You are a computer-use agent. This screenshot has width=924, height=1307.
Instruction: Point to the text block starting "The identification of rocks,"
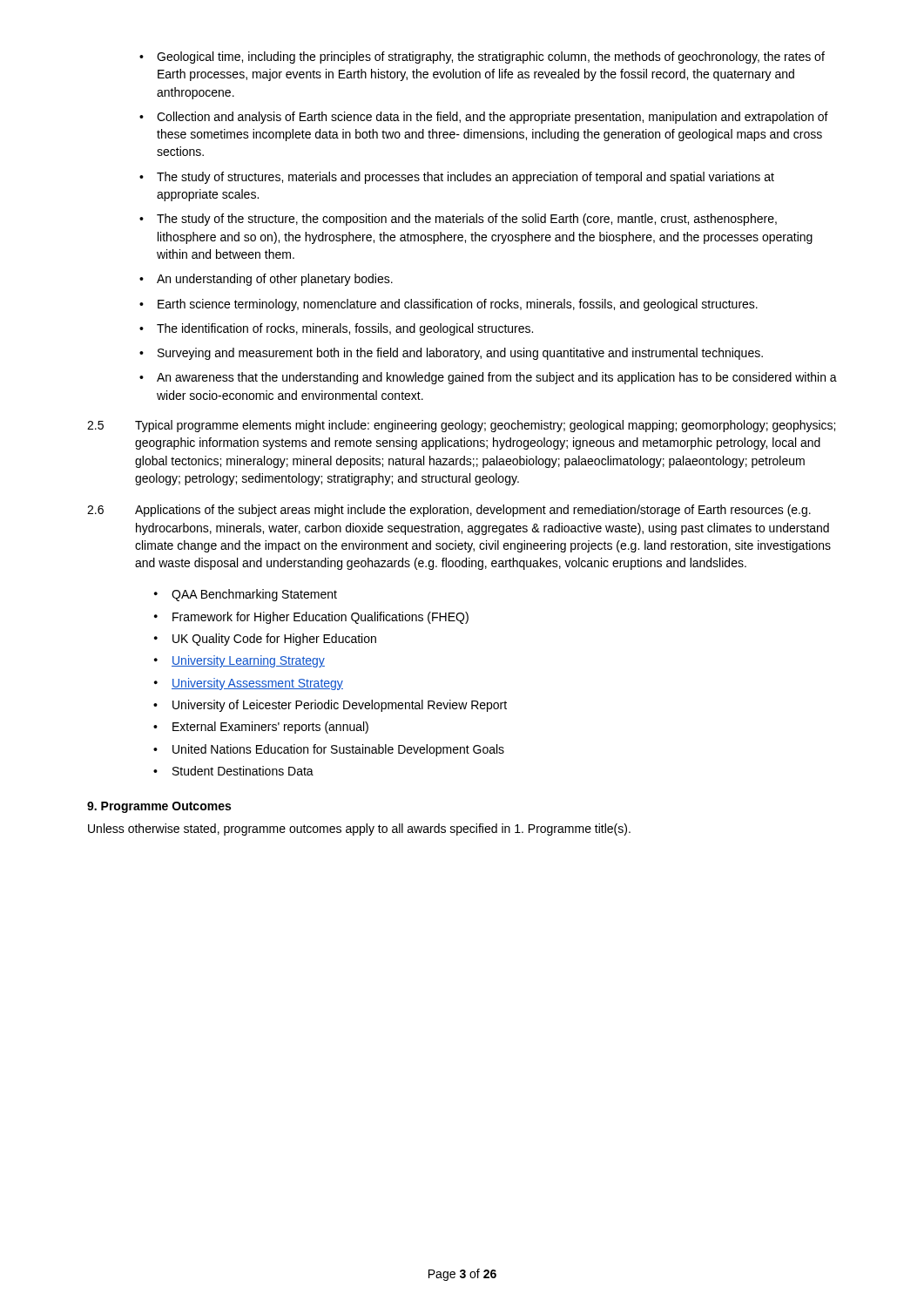click(346, 328)
